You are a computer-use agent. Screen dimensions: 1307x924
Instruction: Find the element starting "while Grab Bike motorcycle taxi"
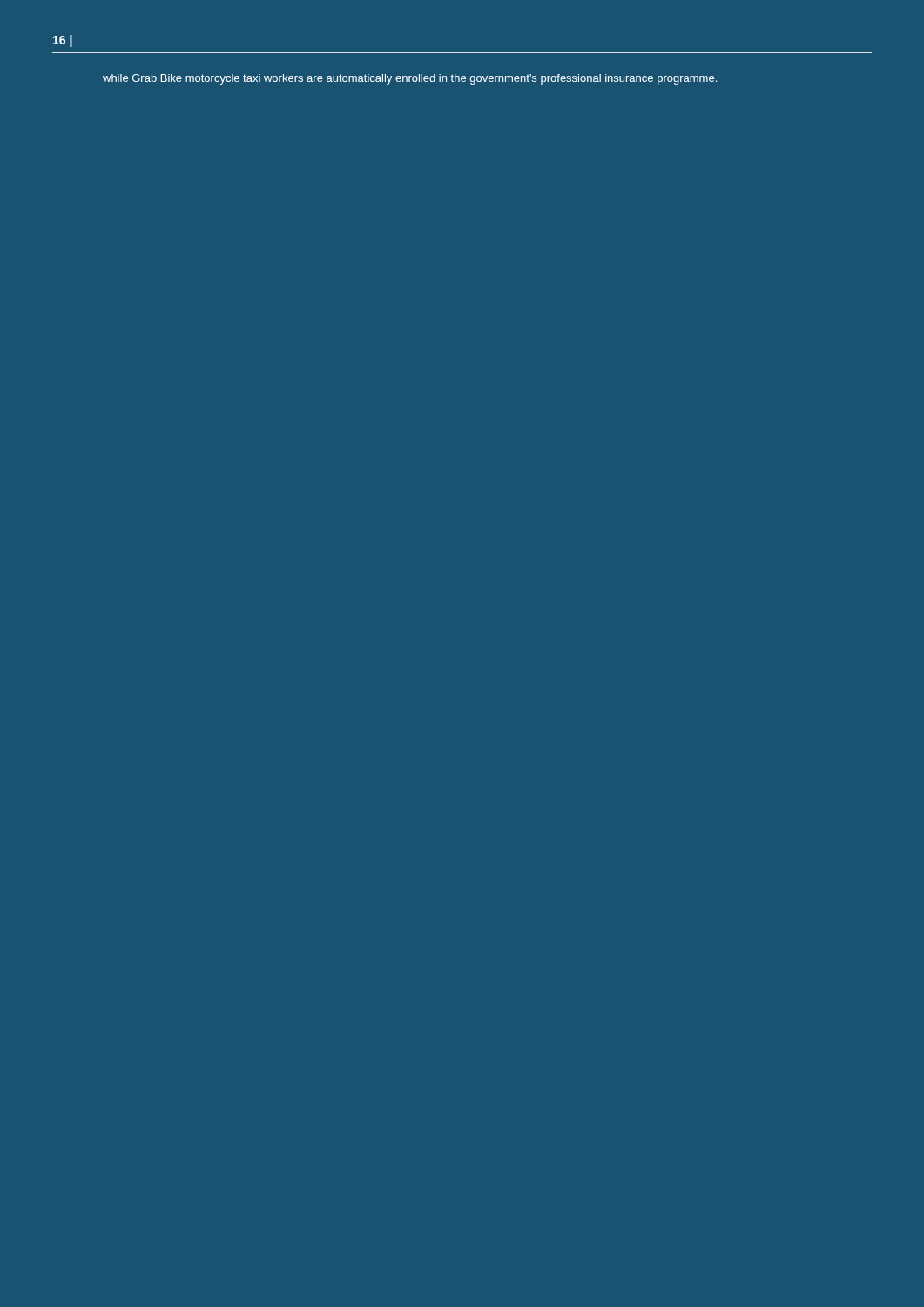click(410, 78)
